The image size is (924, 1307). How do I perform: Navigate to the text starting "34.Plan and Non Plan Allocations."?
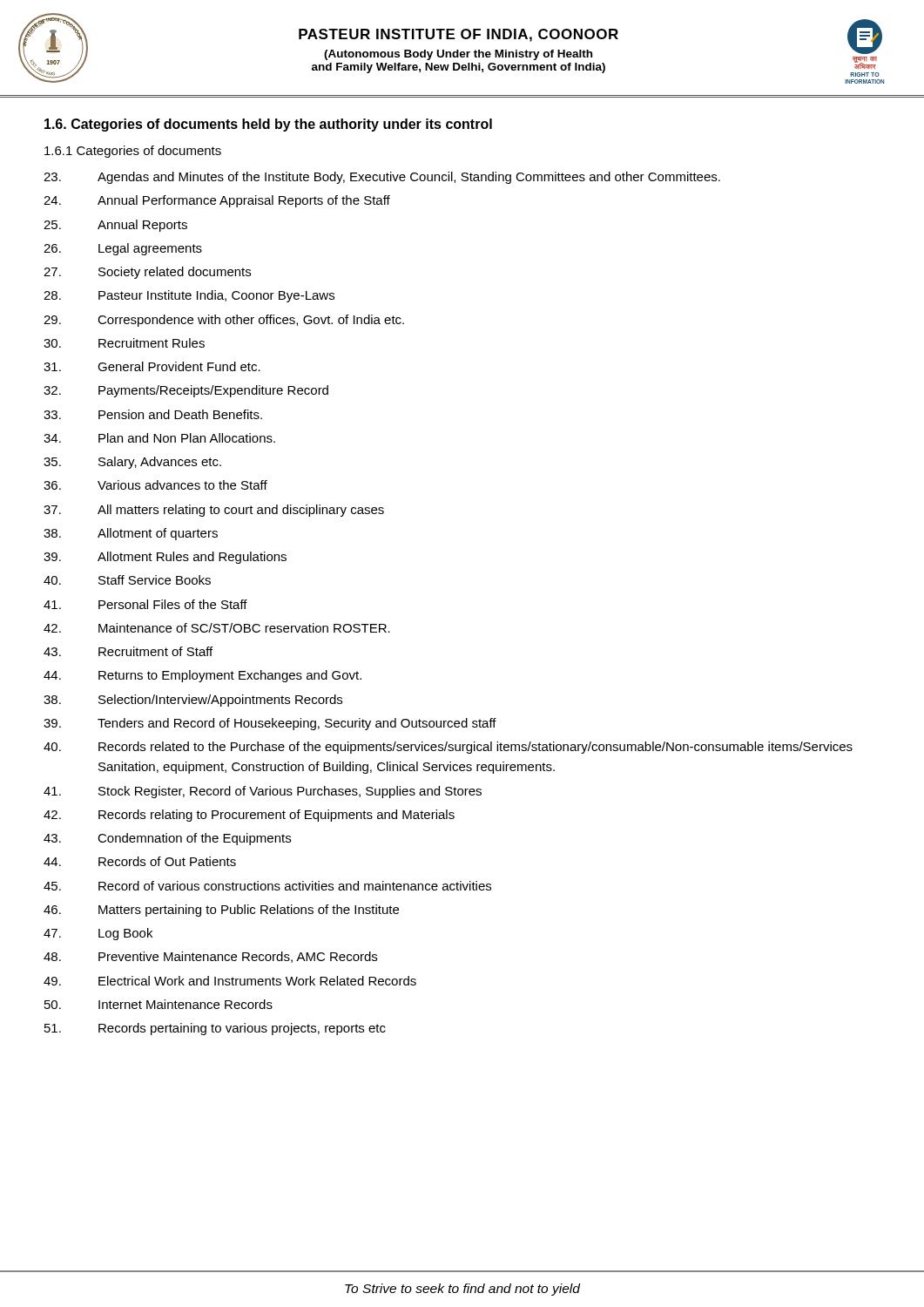point(159,438)
